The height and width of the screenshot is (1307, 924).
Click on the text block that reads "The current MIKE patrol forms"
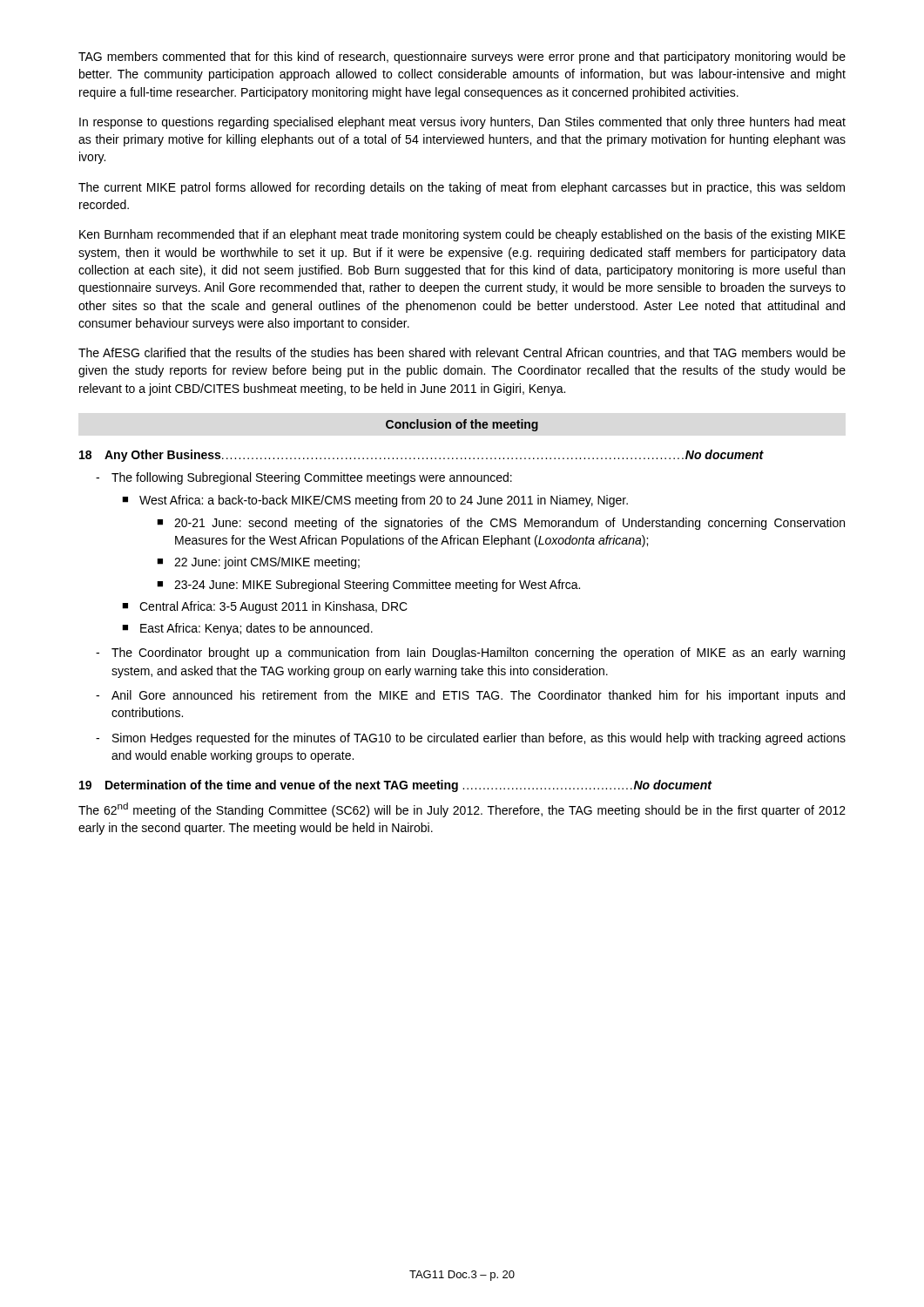pos(462,196)
